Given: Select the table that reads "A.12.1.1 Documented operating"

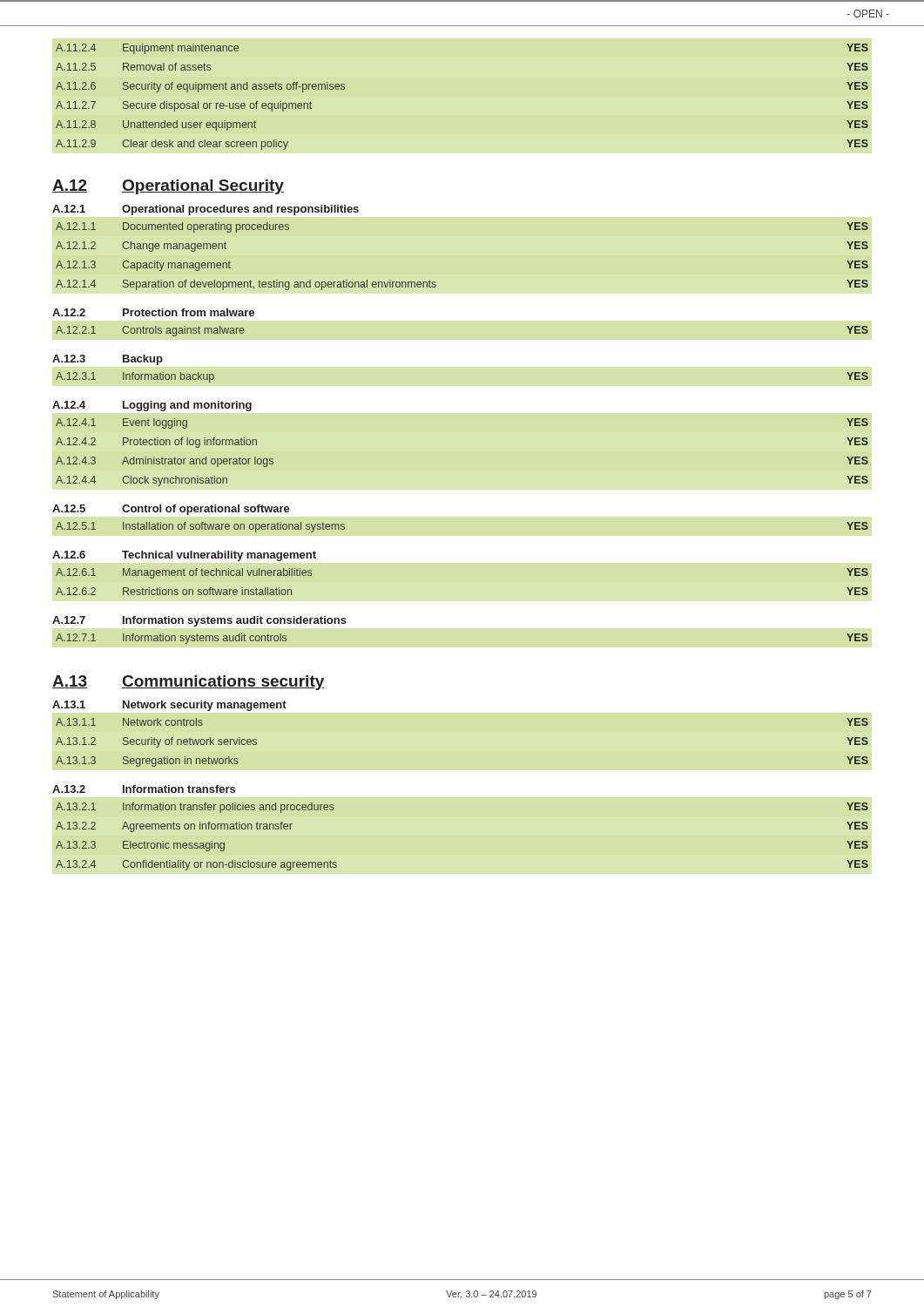Looking at the screenshot, I should click(x=462, y=255).
